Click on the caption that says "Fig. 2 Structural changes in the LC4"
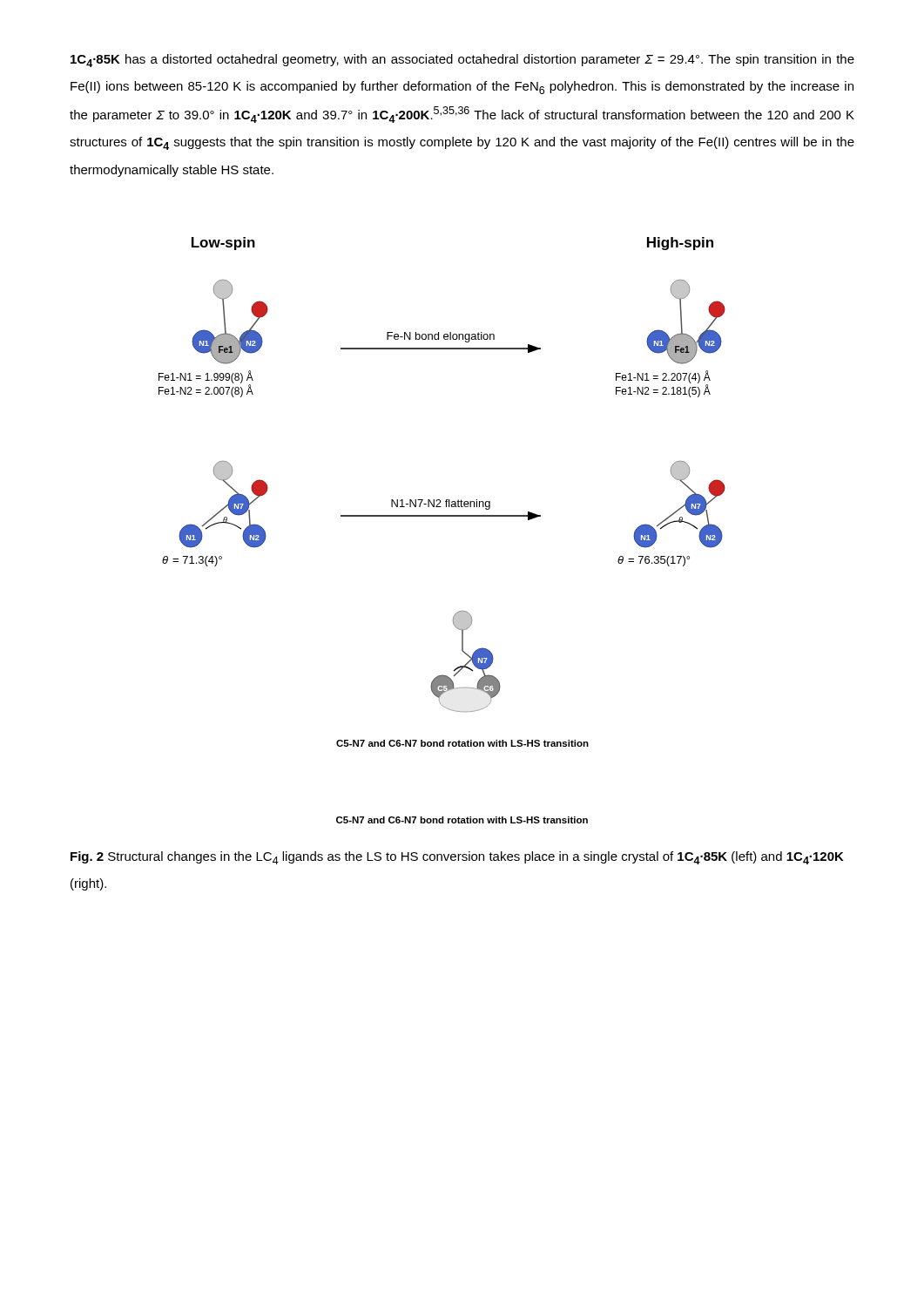Viewport: 924px width, 1307px height. [x=457, y=870]
